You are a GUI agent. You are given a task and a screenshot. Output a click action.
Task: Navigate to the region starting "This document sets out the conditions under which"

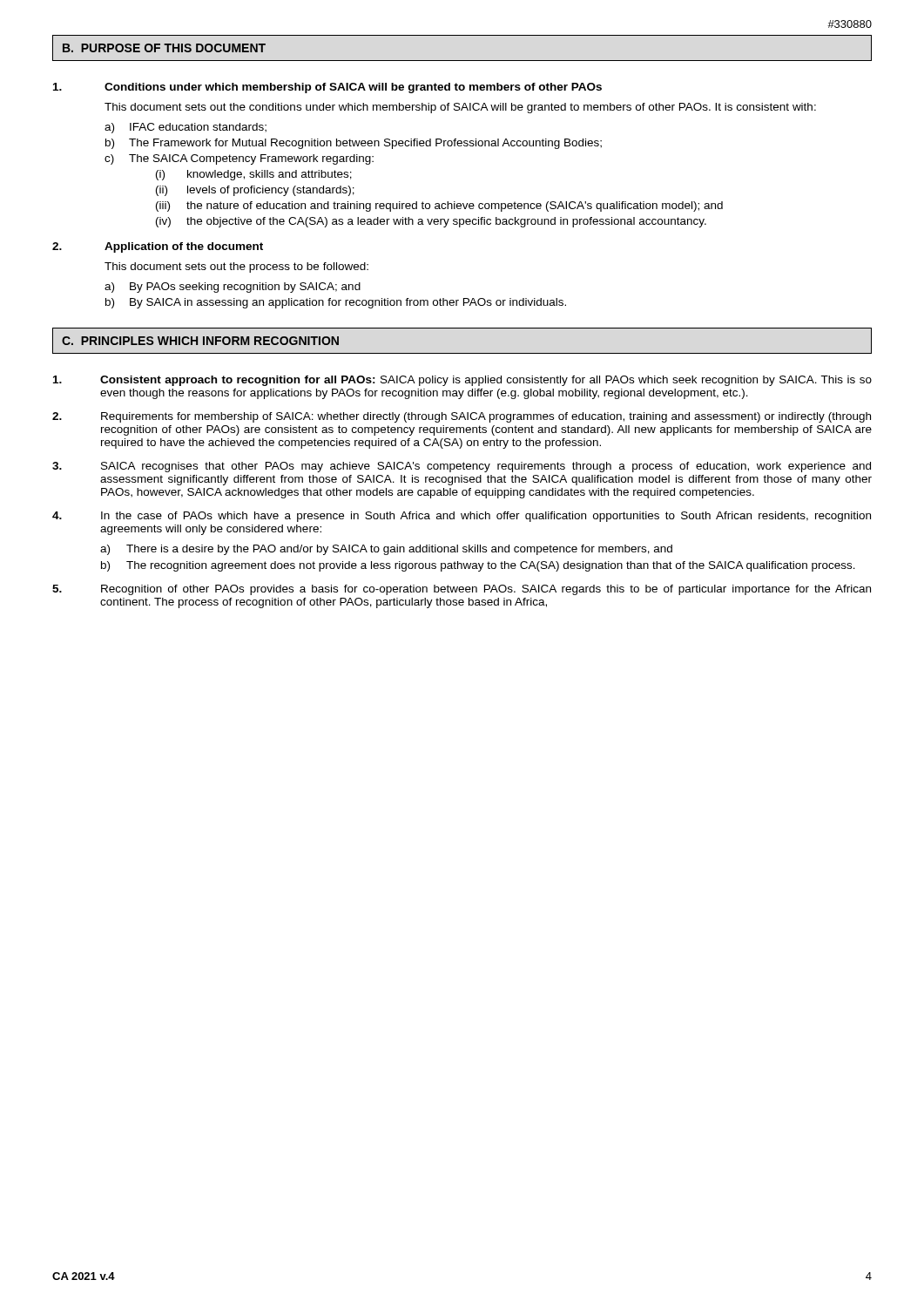(x=461, y=107)
